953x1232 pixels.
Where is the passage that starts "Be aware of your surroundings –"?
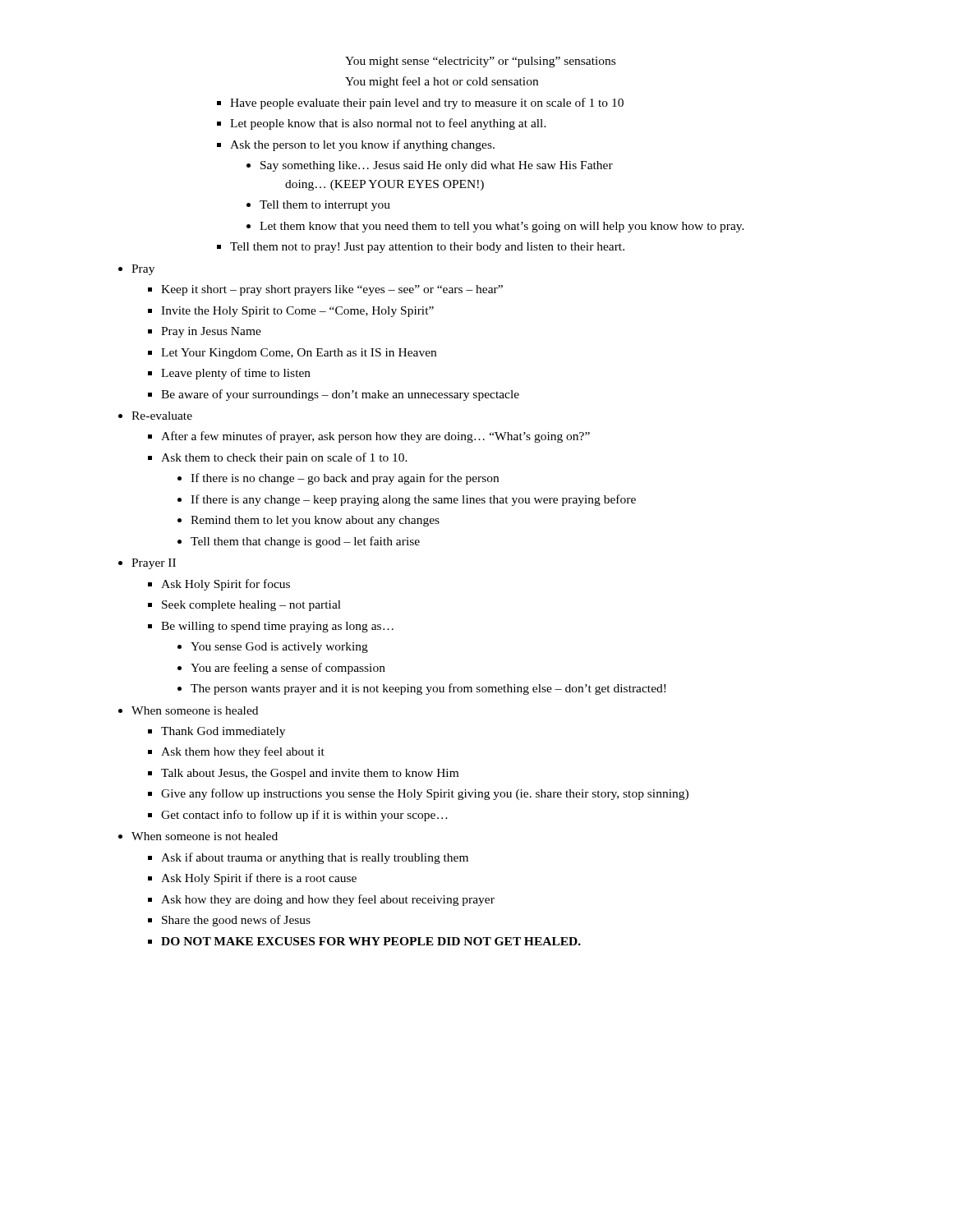(340, 393)
